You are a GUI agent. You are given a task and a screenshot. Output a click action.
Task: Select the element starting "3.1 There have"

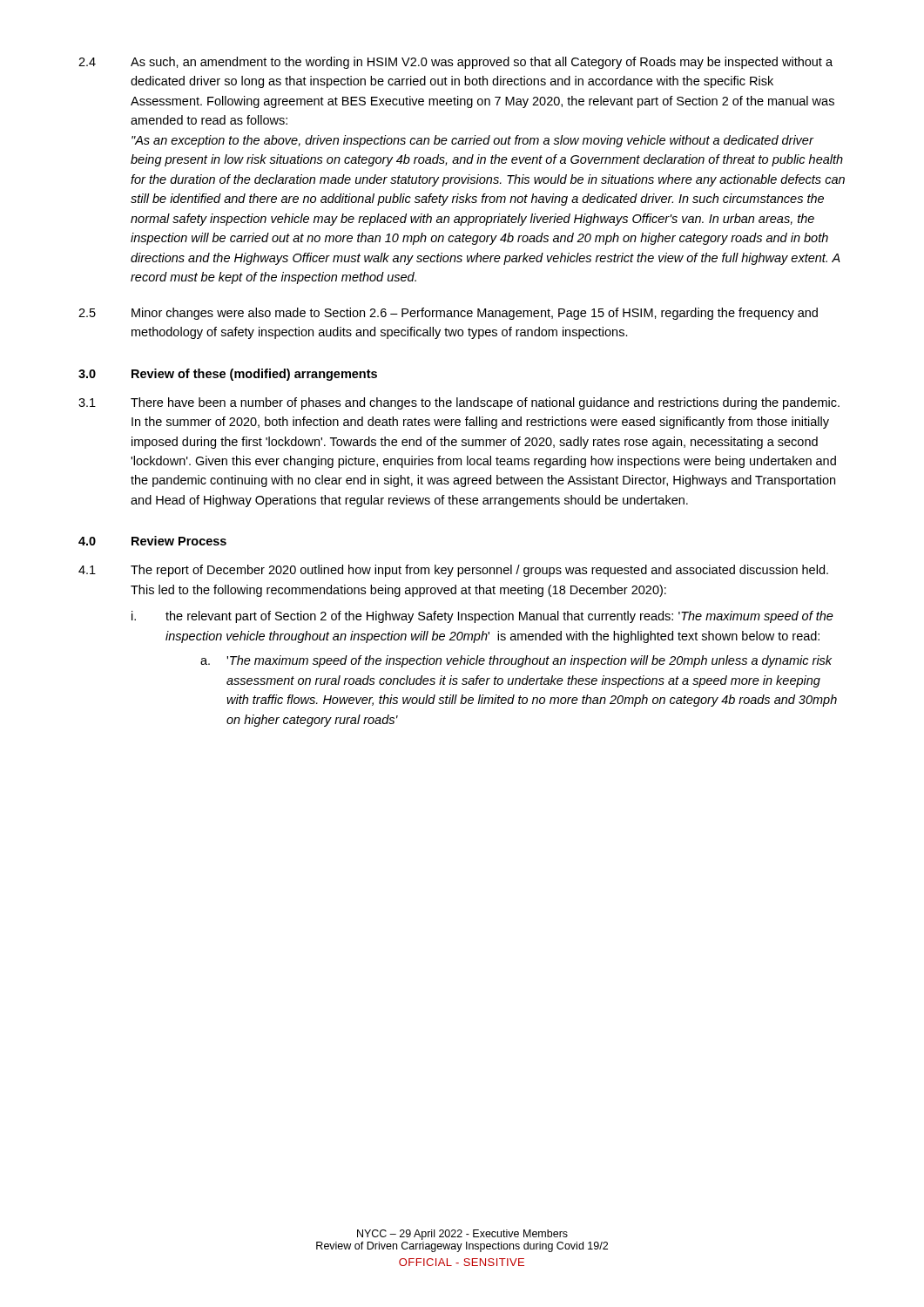[462, 451]
